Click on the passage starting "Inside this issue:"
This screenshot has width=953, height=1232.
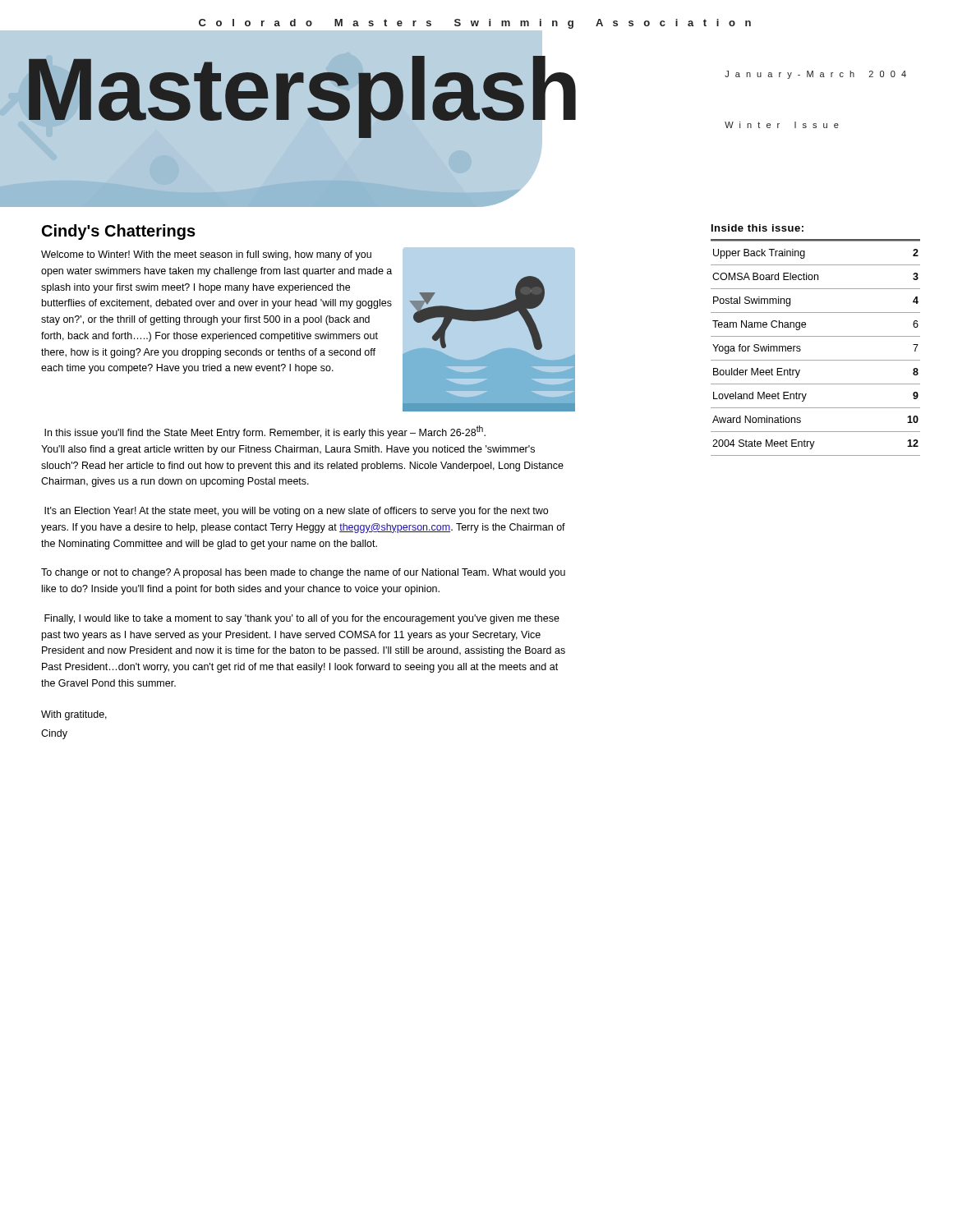[758, 228]
